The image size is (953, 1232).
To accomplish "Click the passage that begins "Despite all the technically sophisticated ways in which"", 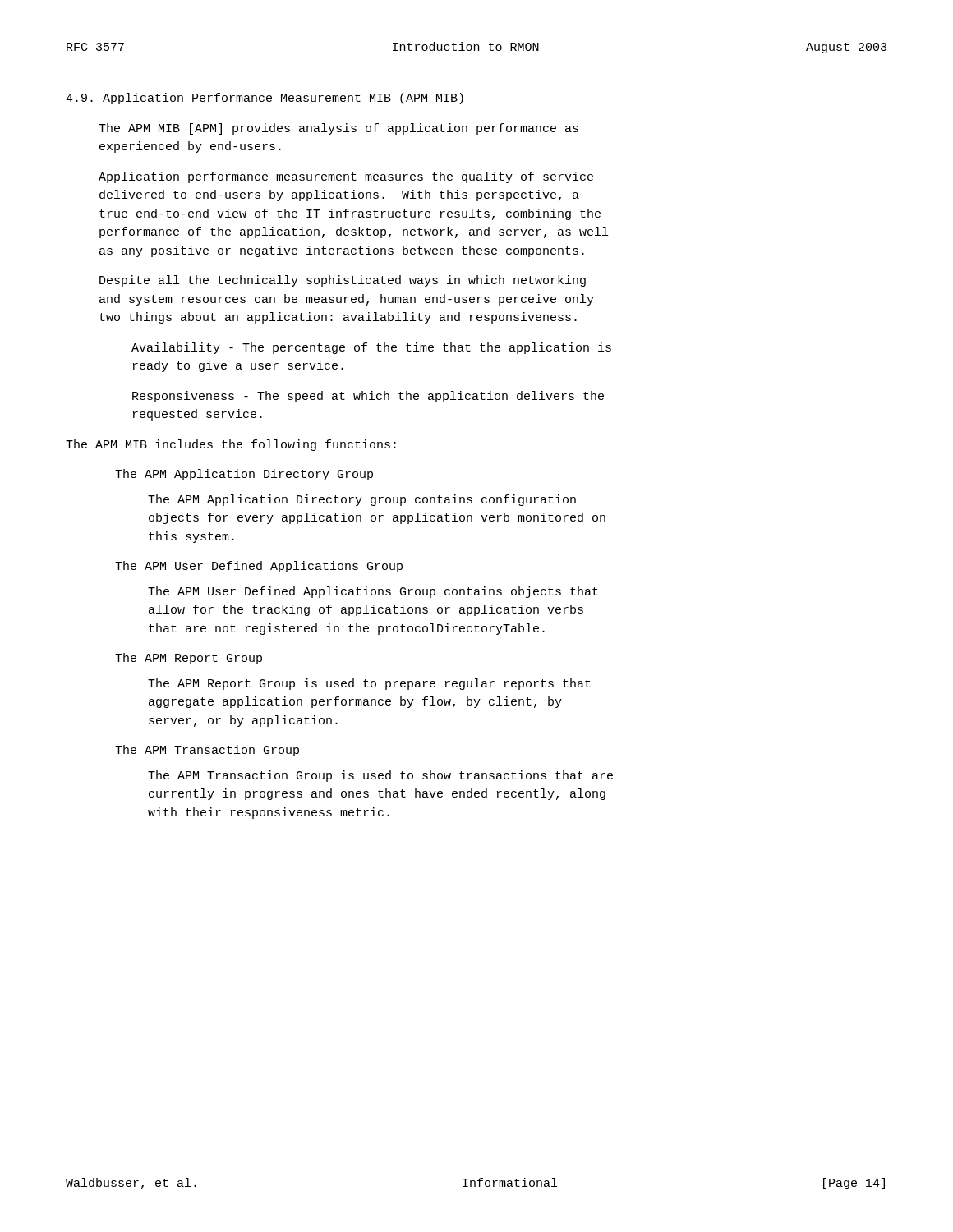I will (346, 300).
